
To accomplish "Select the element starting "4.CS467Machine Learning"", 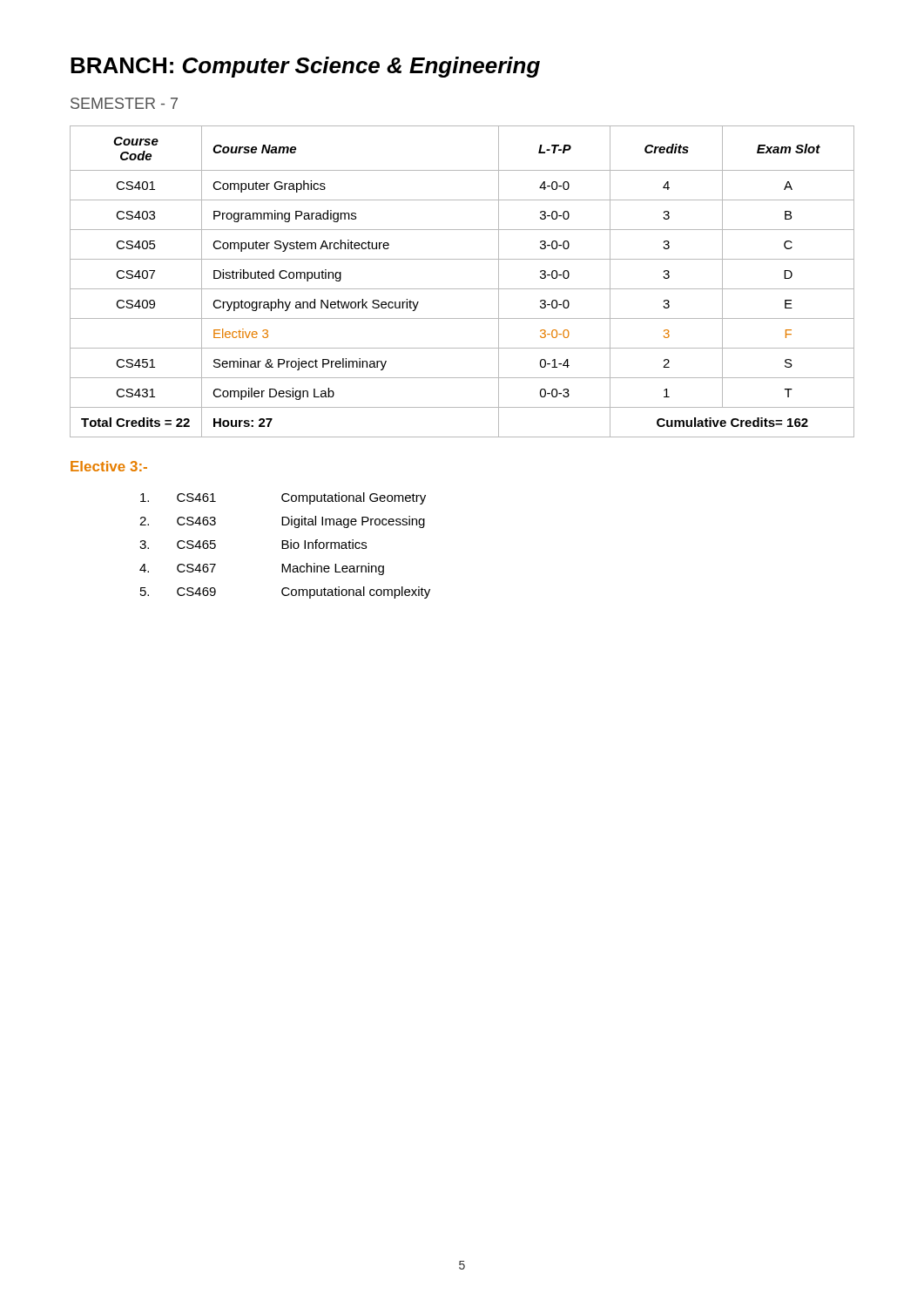I will [194, 569].
